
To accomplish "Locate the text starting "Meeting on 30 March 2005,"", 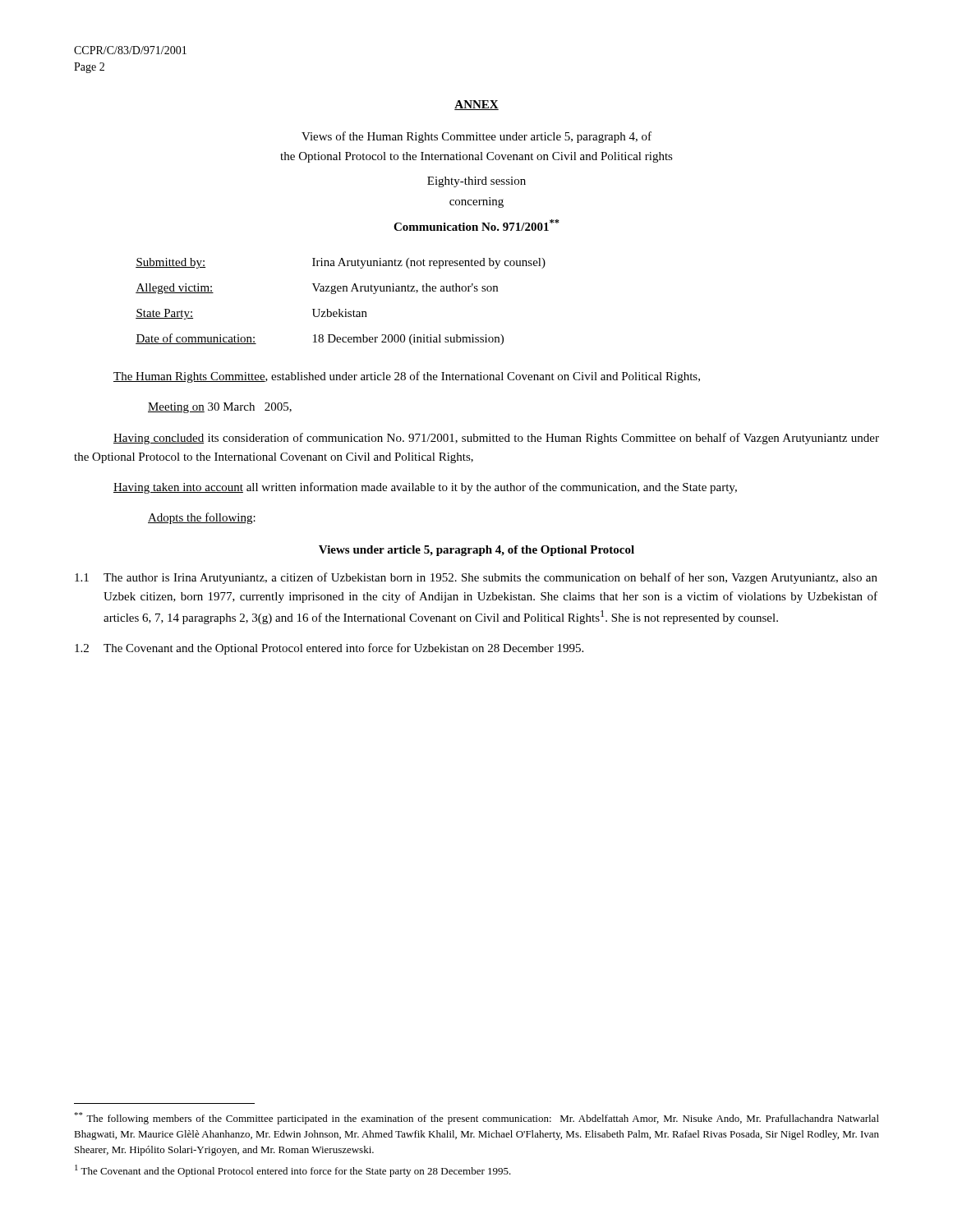I will coord(220,407).
